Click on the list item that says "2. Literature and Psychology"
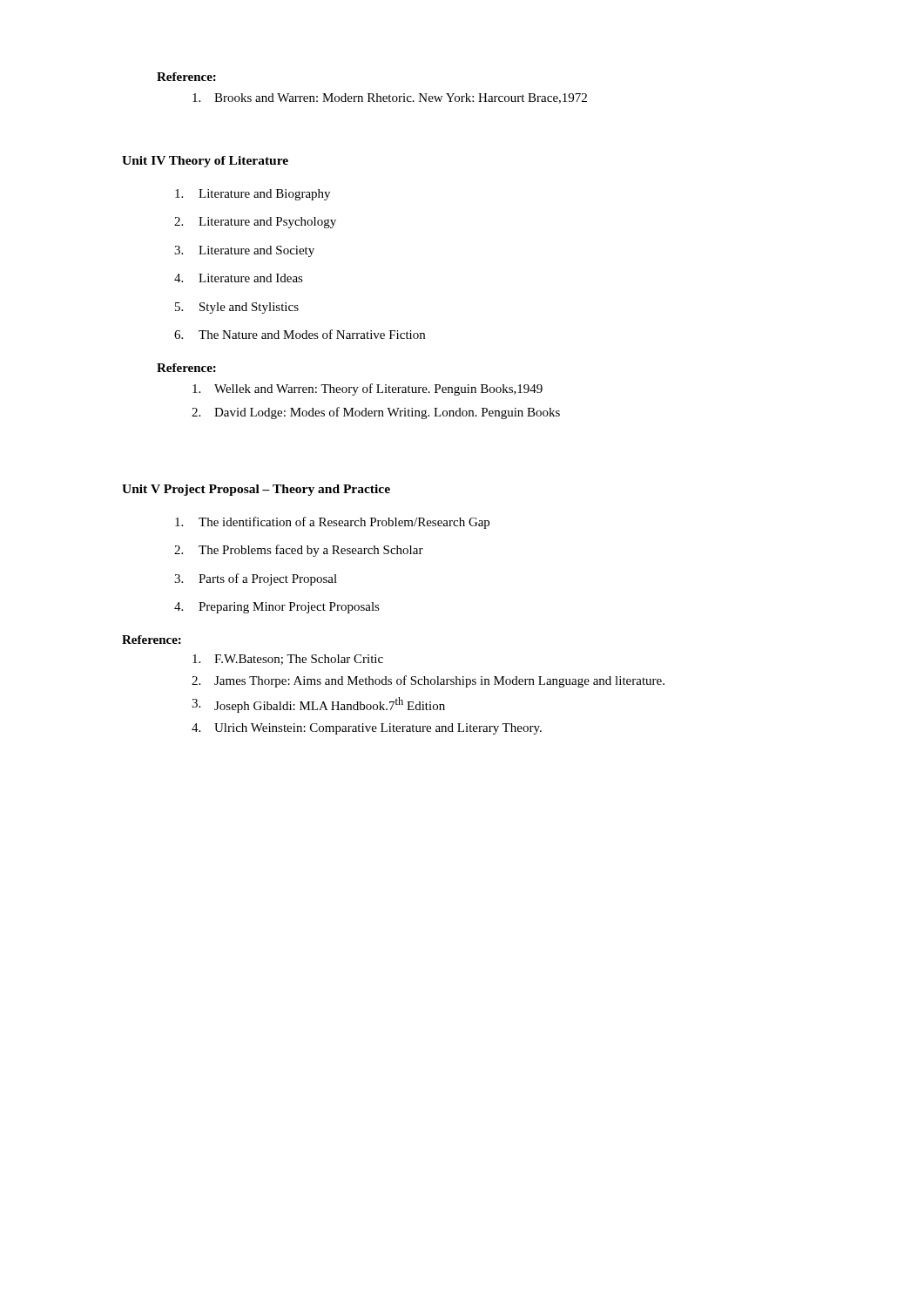 coord(255,222)
